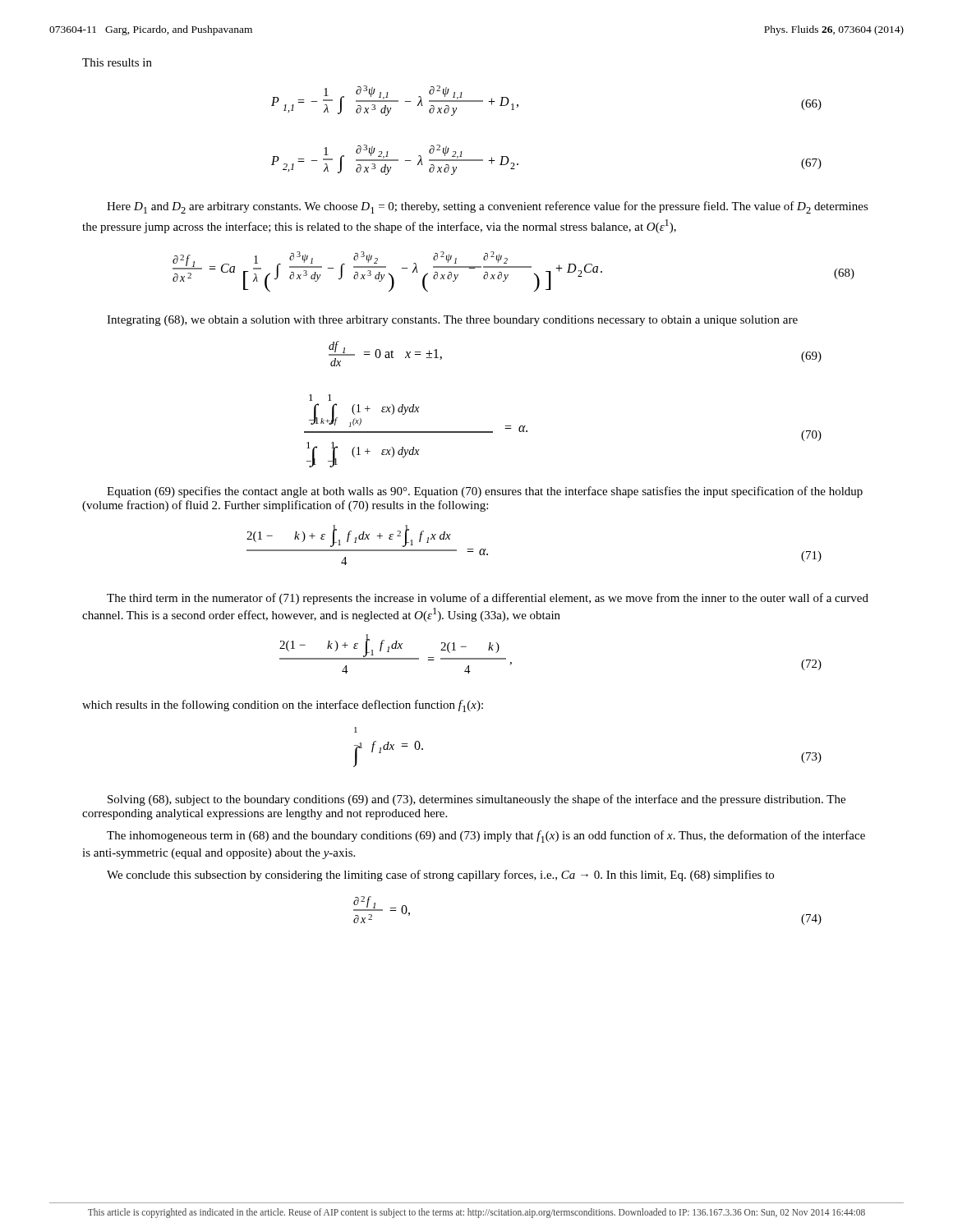Viewport: 953px width, 1232px height.
Task: Locate the region starting "P 2,1 = − 1 λ ∫"
Action: (x=377, y=160)
